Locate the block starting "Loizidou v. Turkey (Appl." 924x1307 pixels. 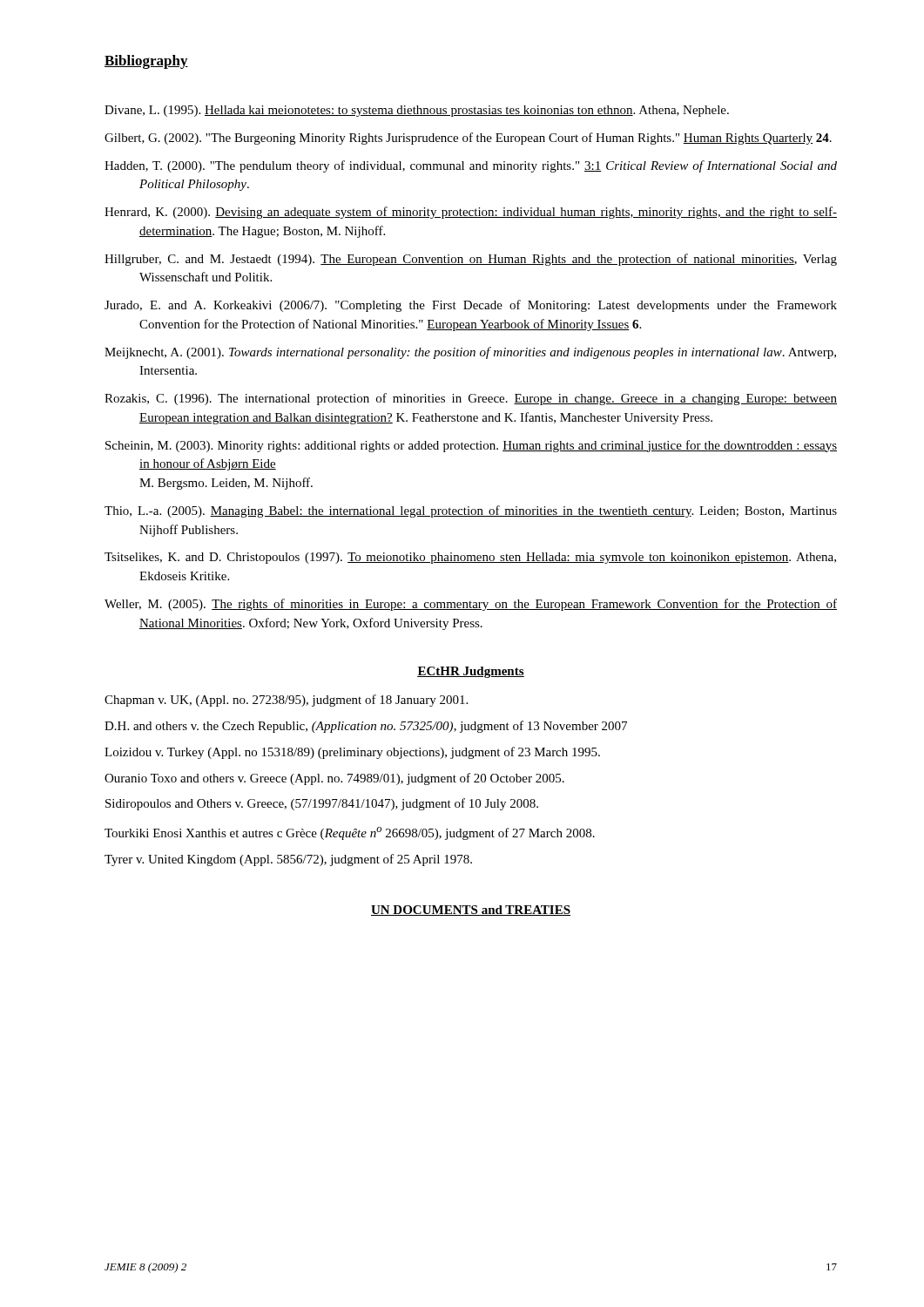353,752
